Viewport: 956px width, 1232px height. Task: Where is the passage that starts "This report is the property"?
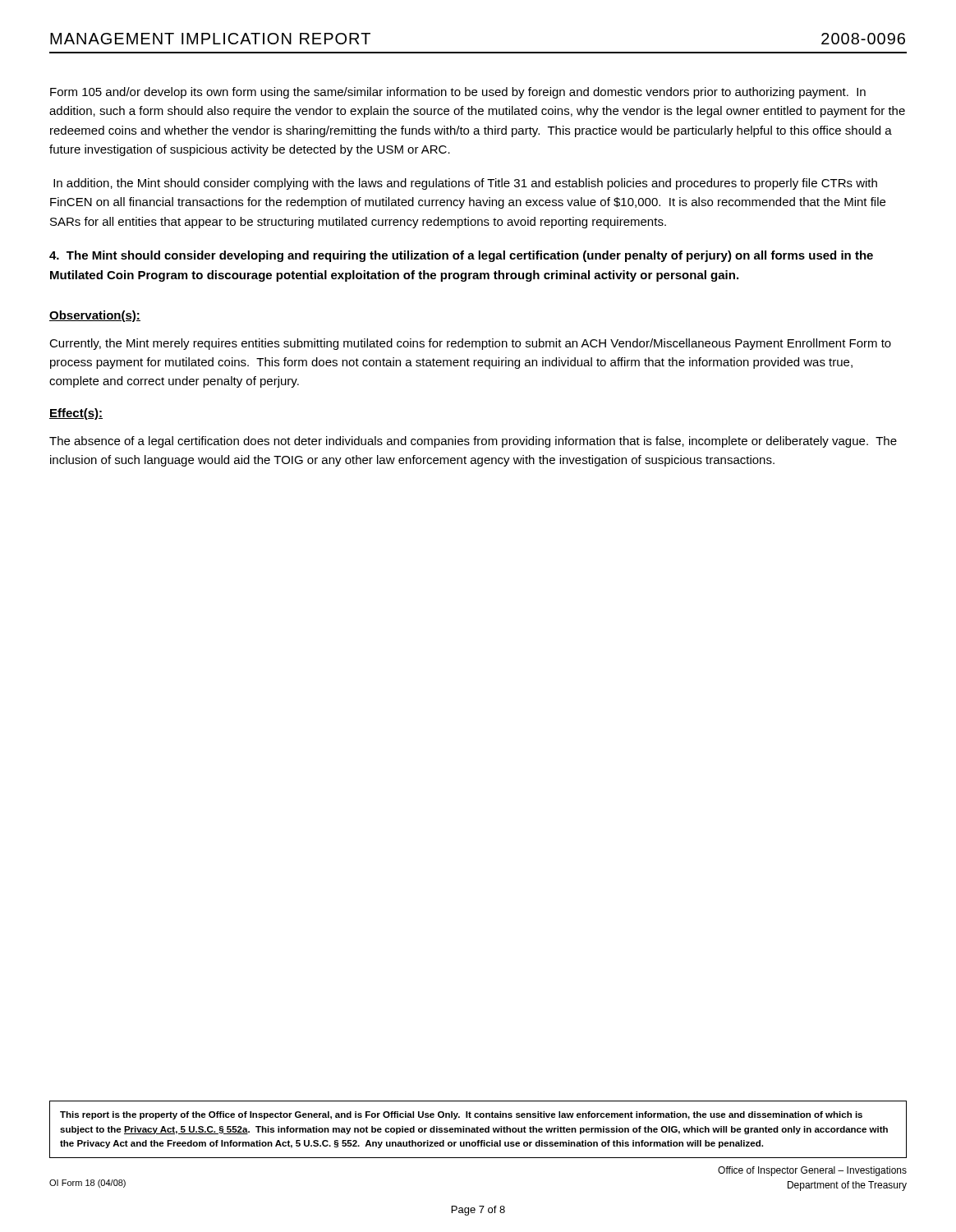coord(474,1129)
